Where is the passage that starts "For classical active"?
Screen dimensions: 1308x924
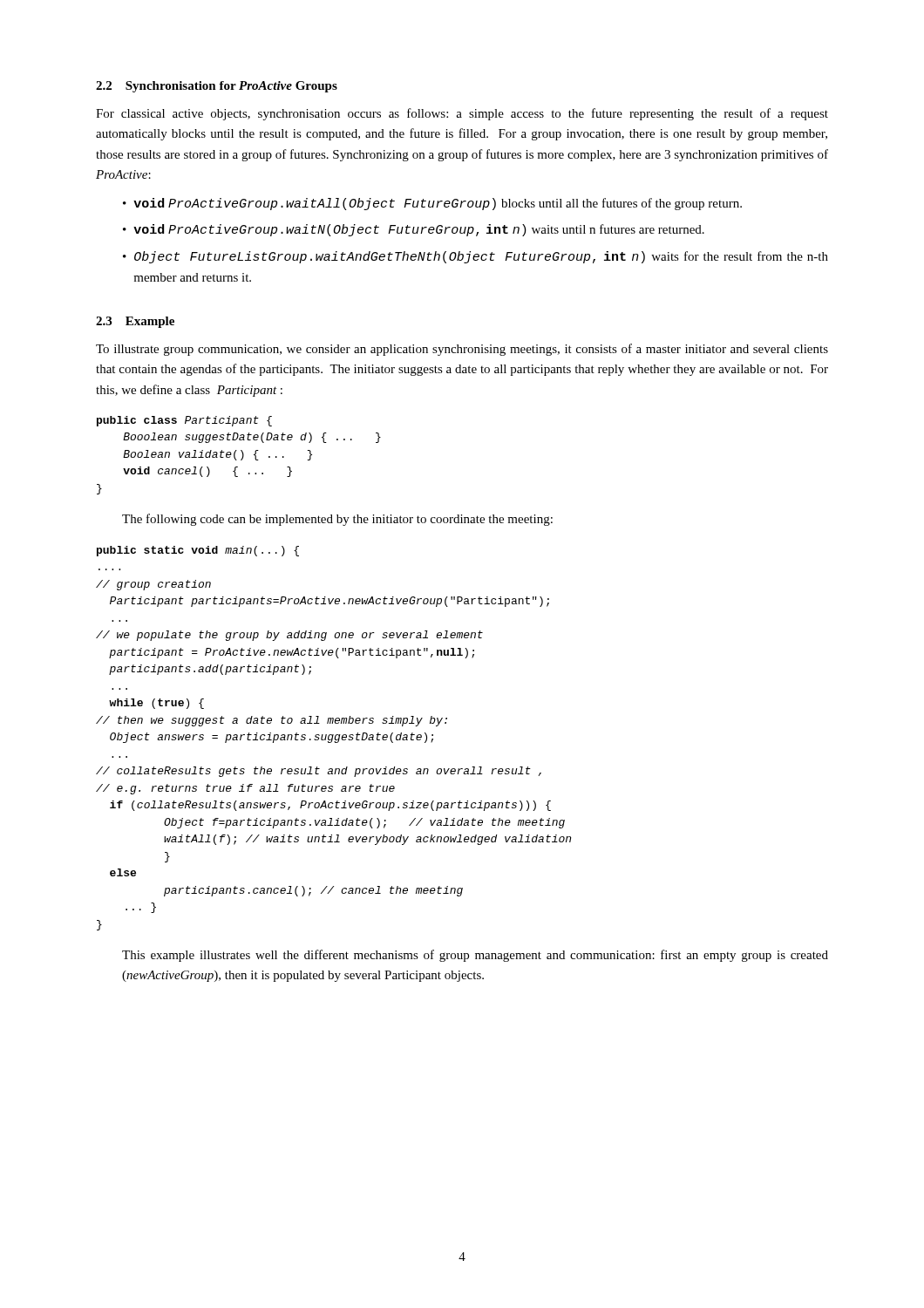(462, 144)
